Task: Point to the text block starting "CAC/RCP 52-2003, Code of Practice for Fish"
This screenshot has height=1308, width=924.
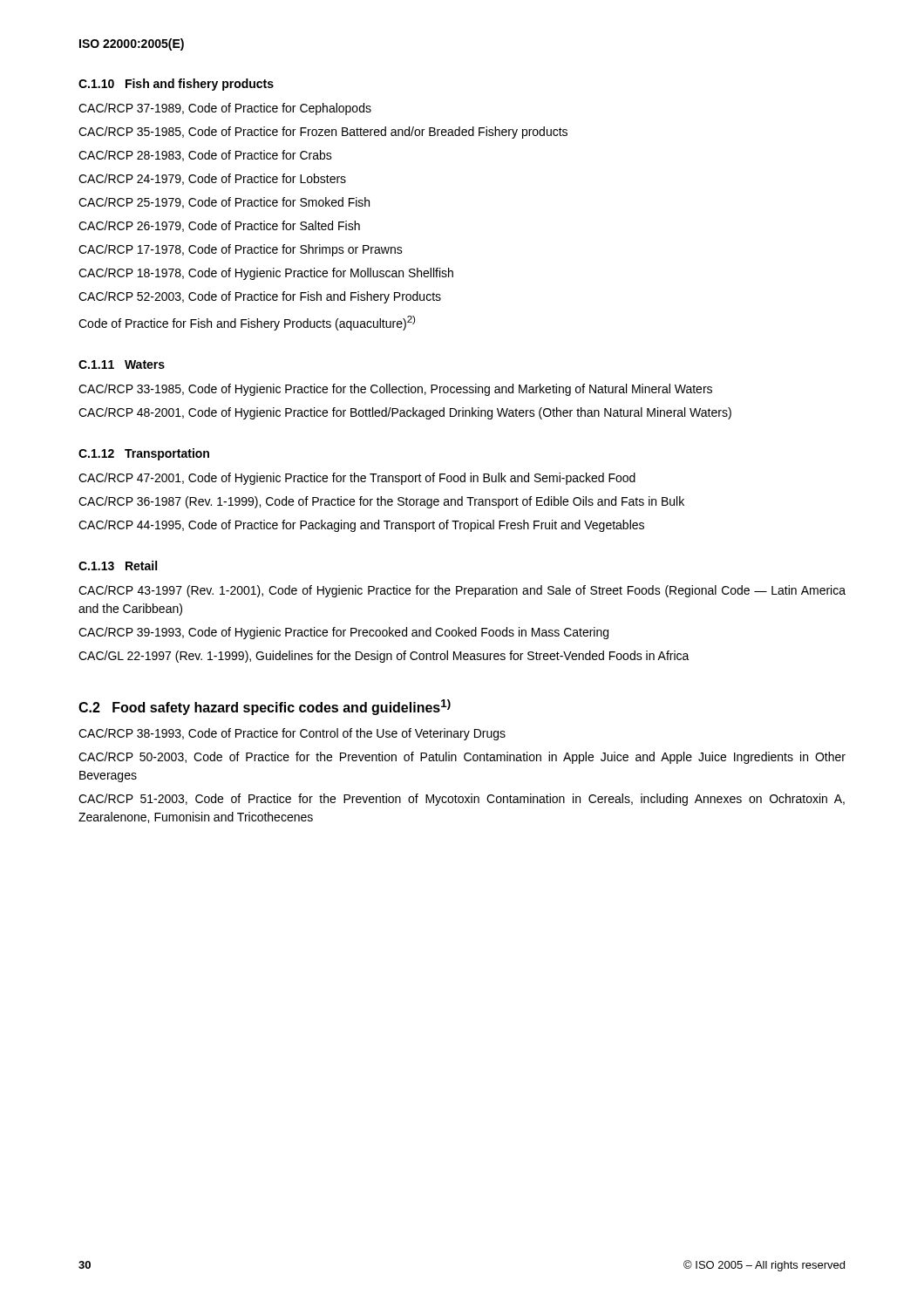Action: click(260, 296)
